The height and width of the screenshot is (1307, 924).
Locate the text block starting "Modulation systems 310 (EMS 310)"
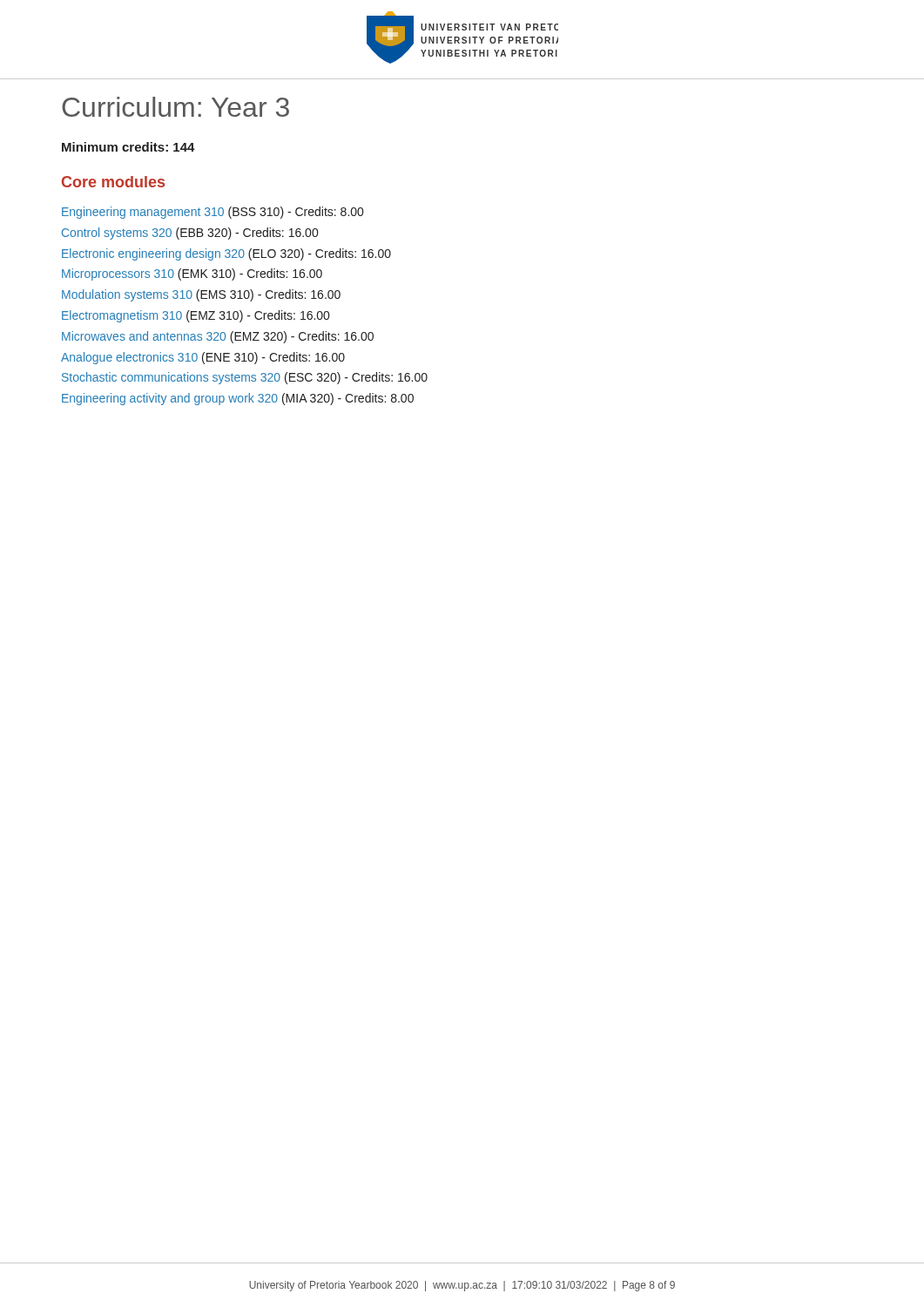201,295
